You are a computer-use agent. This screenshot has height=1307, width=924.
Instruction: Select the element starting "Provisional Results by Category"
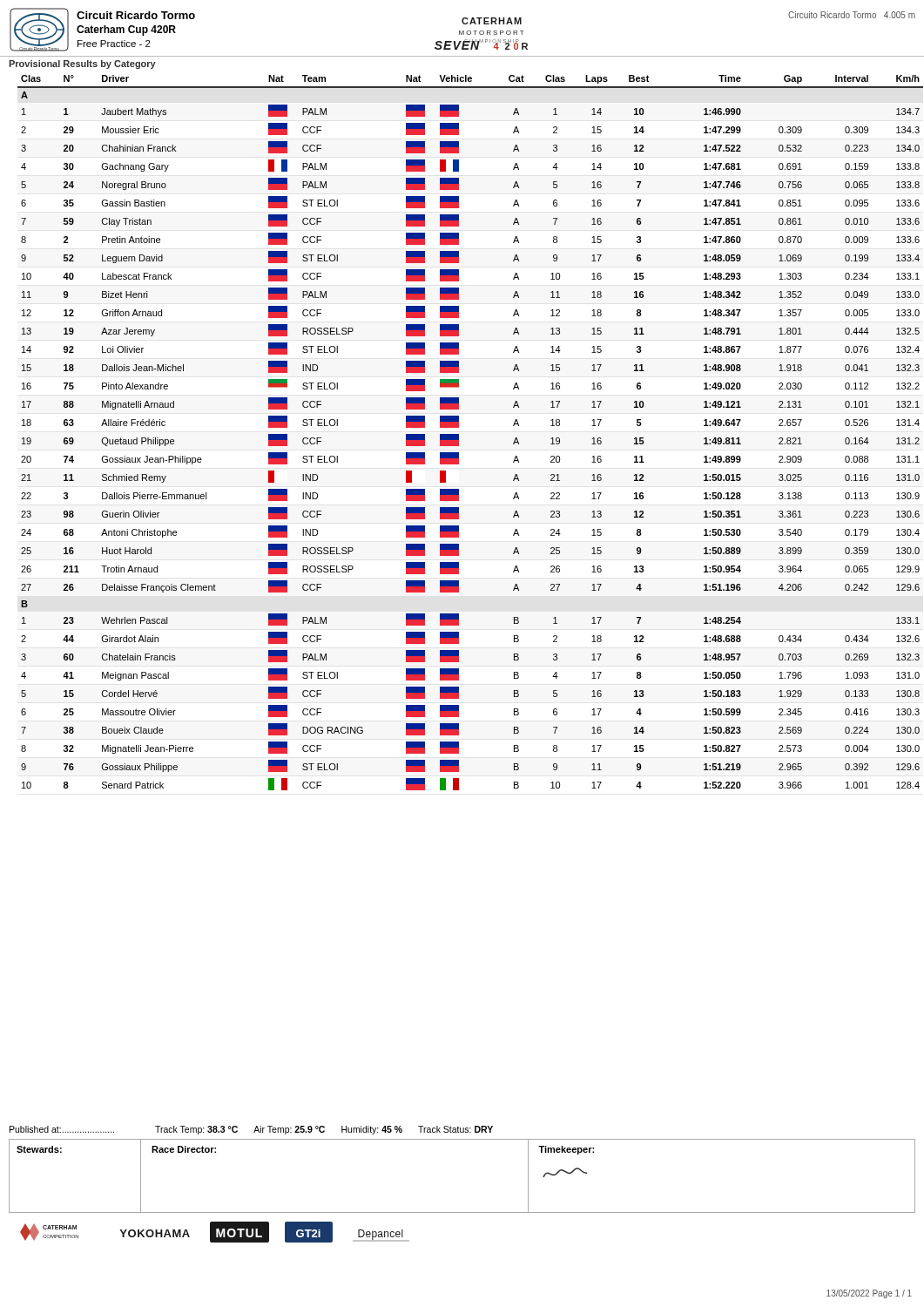coord(82,64)
